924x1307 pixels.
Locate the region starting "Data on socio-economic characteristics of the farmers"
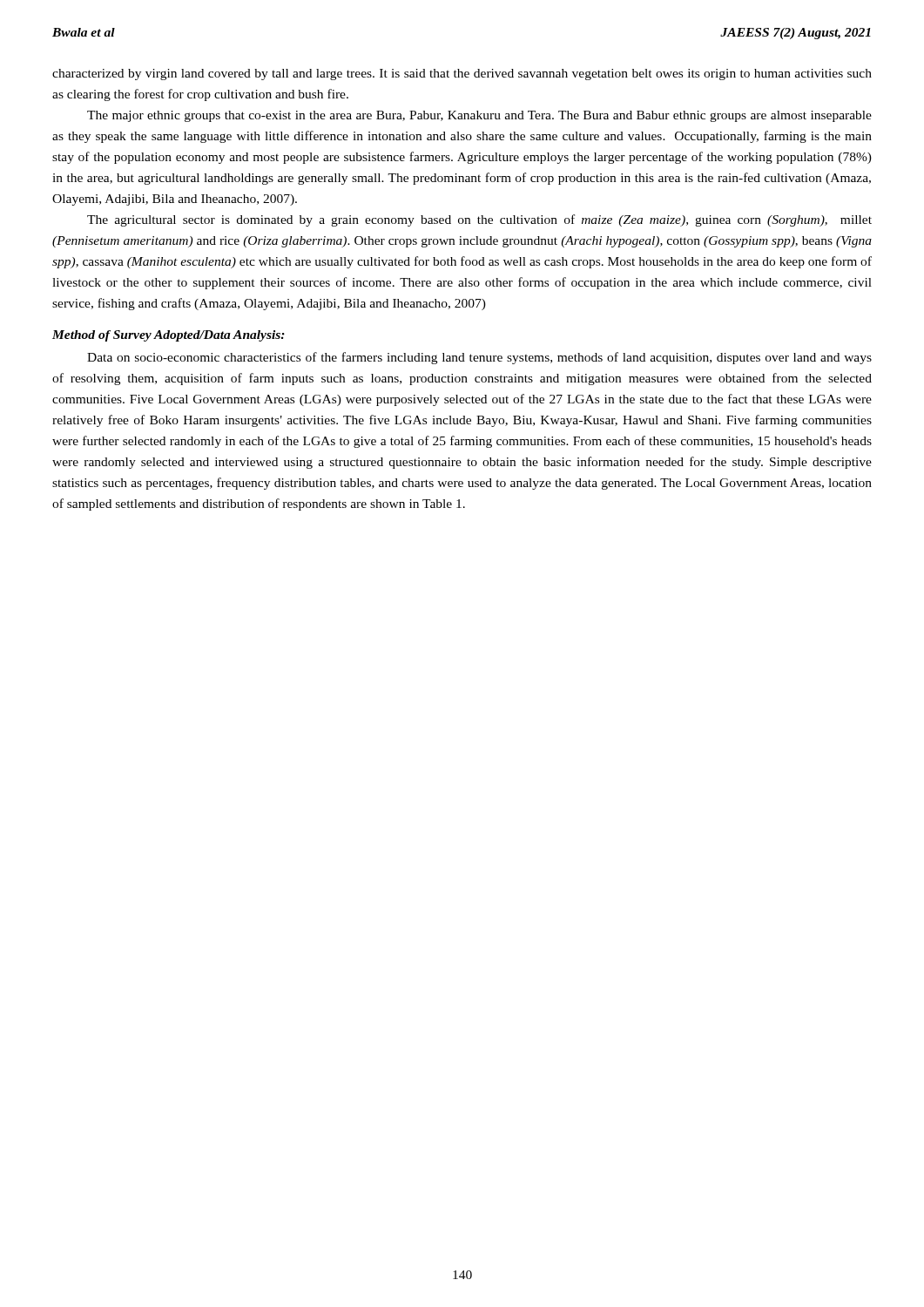point(462,431)
